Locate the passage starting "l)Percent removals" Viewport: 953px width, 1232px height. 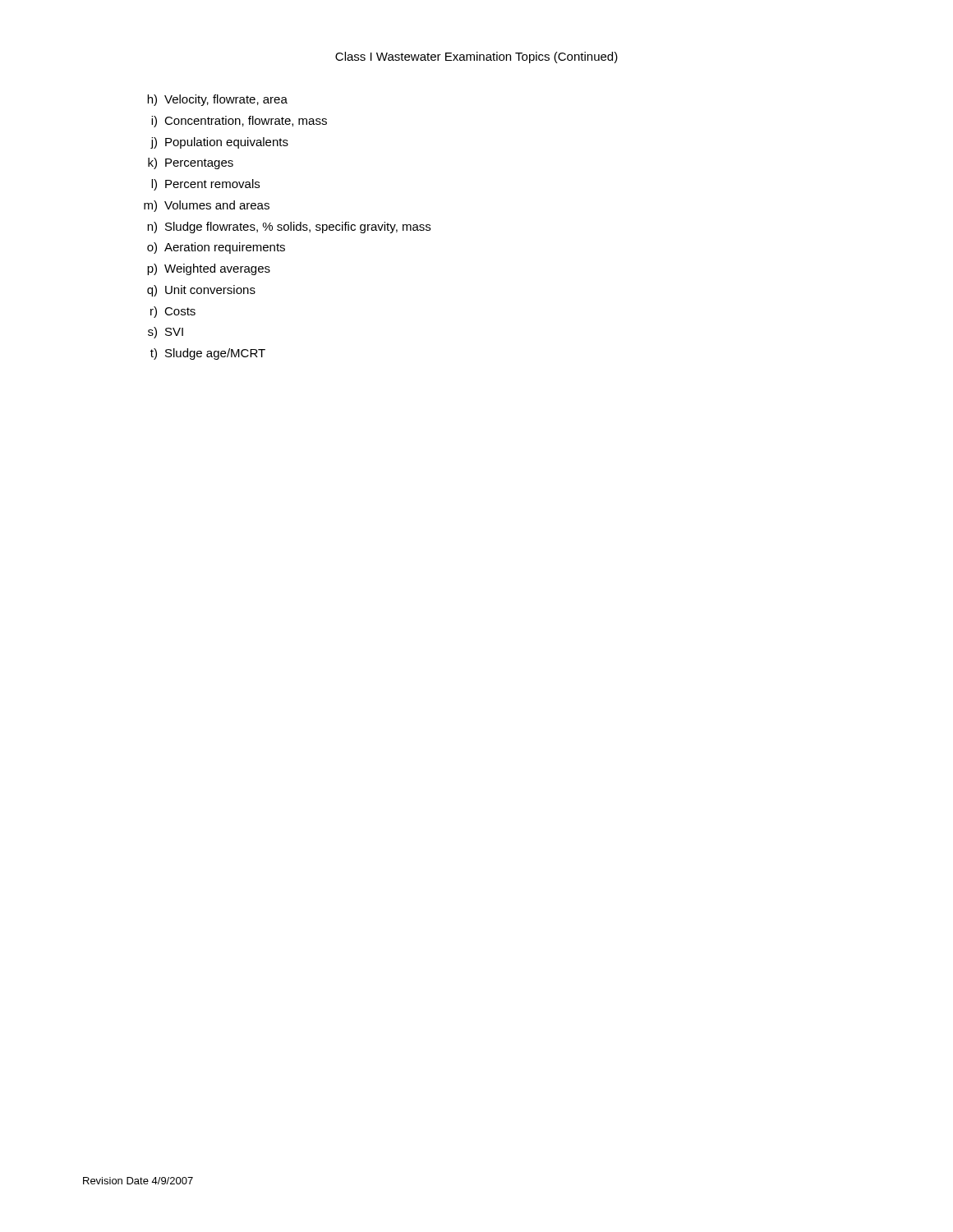point(196,184)
